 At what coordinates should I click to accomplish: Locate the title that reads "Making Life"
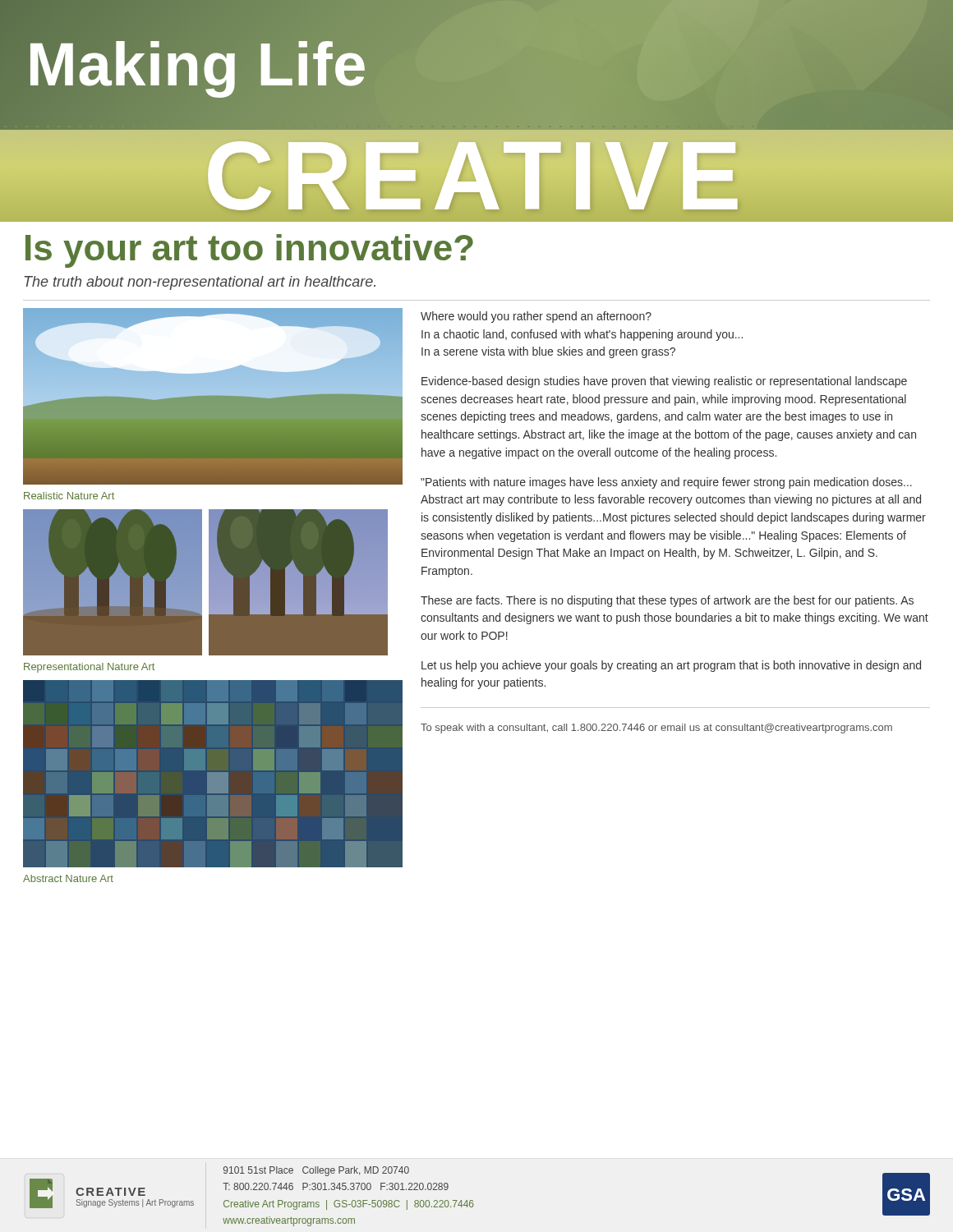click(197, 65)
